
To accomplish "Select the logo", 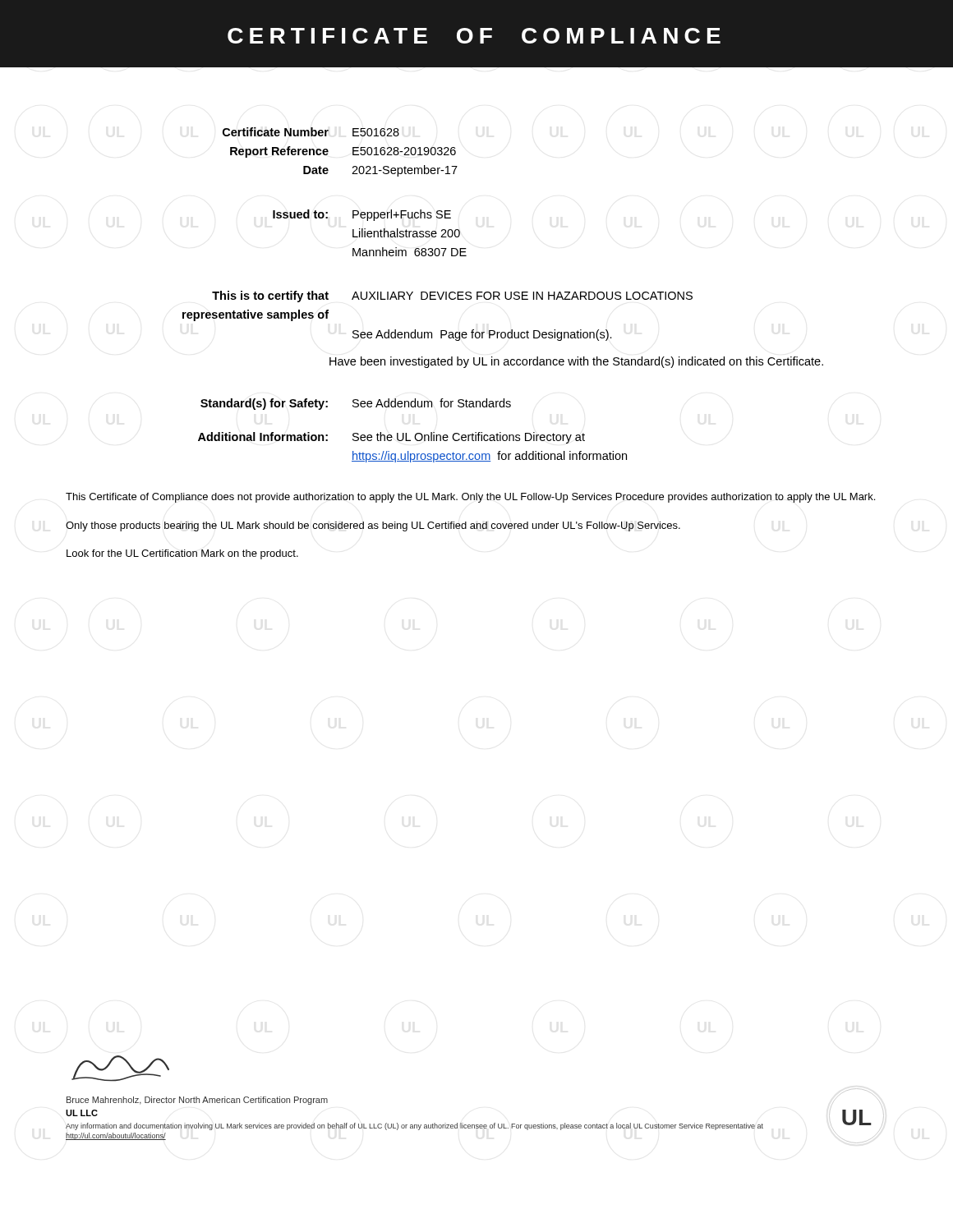I will coord(856,1117).
